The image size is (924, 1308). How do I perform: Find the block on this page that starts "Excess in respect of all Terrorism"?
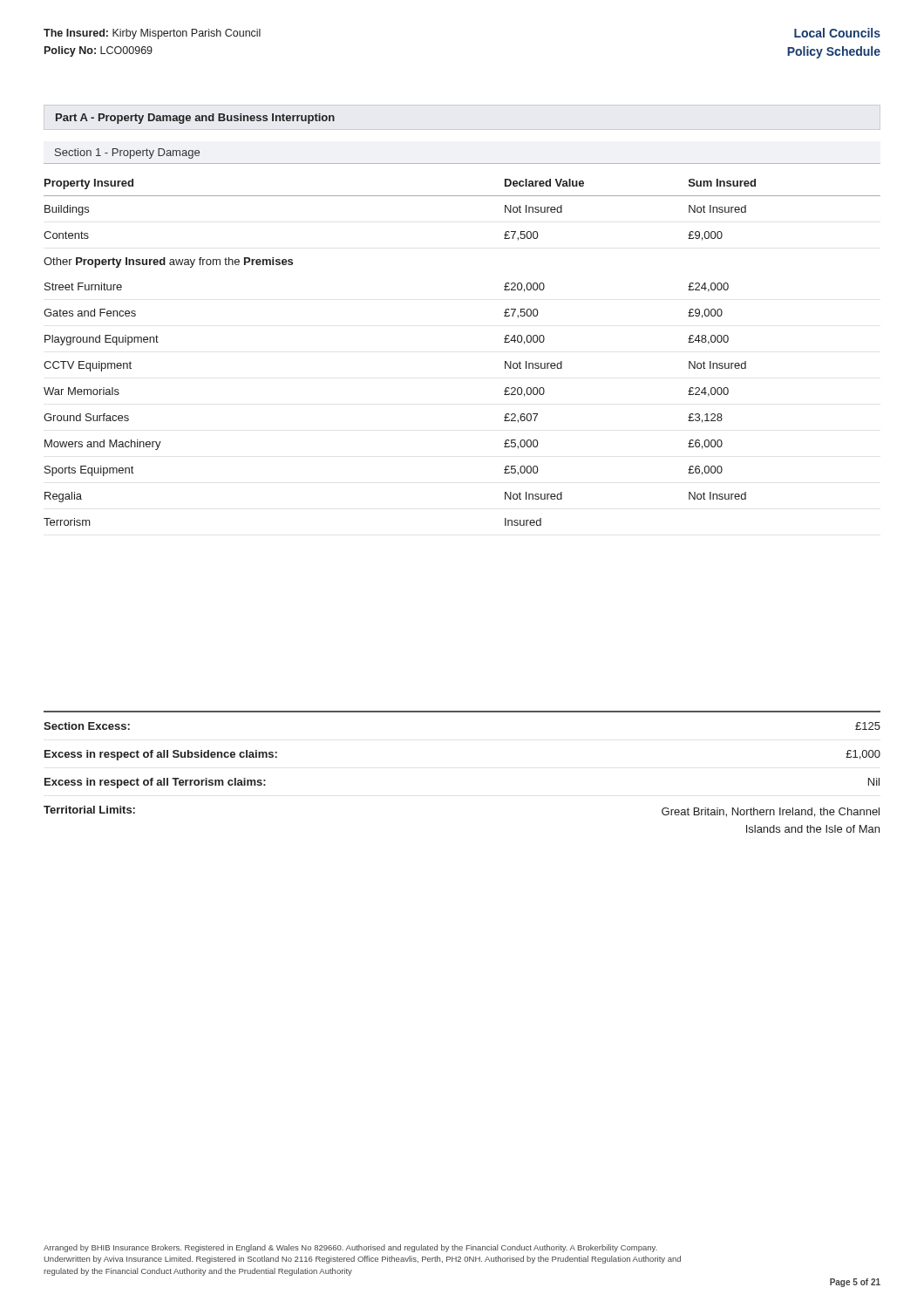[160, 783]
